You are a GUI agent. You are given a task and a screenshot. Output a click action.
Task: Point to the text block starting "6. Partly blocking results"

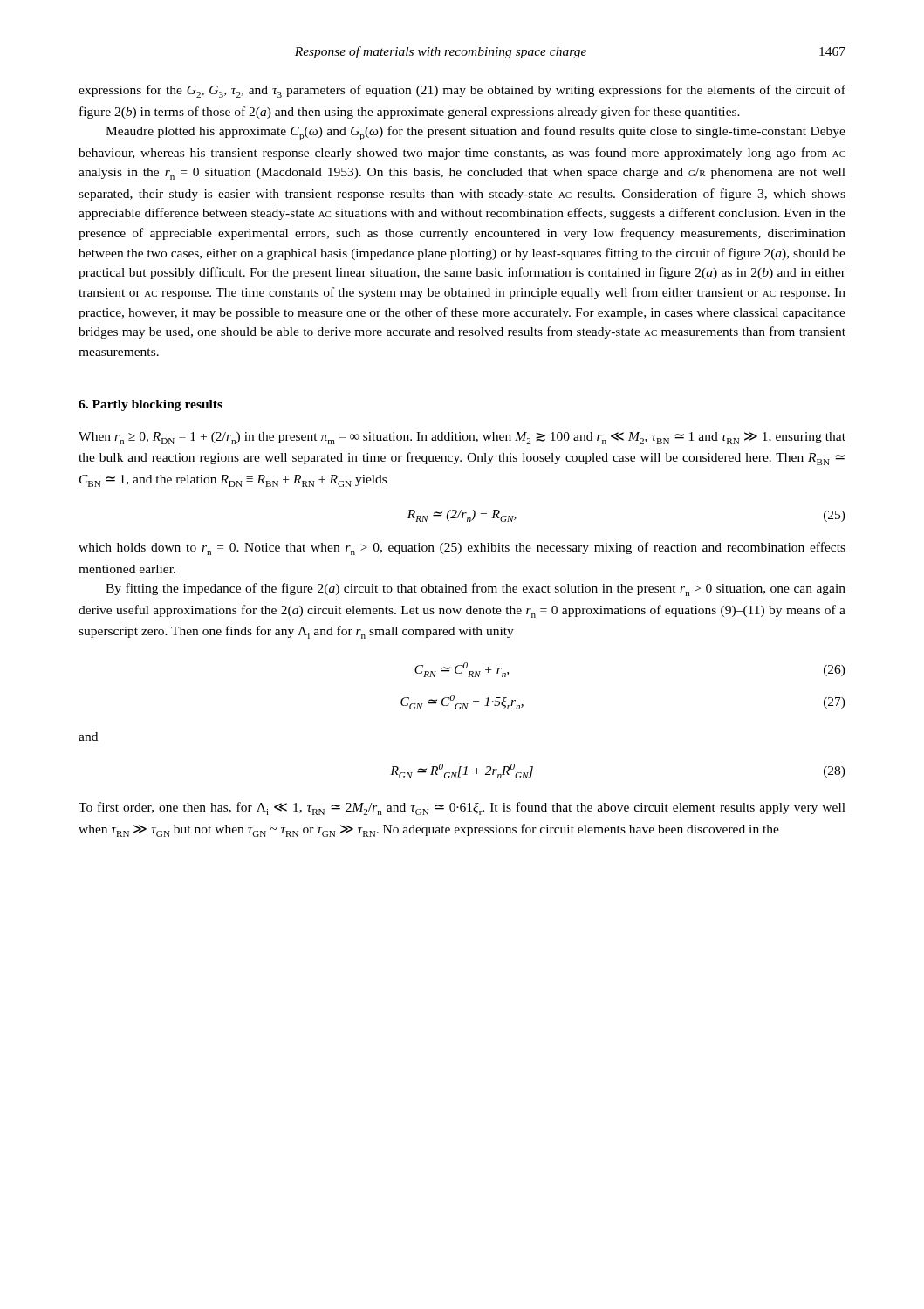pos(151,404)
